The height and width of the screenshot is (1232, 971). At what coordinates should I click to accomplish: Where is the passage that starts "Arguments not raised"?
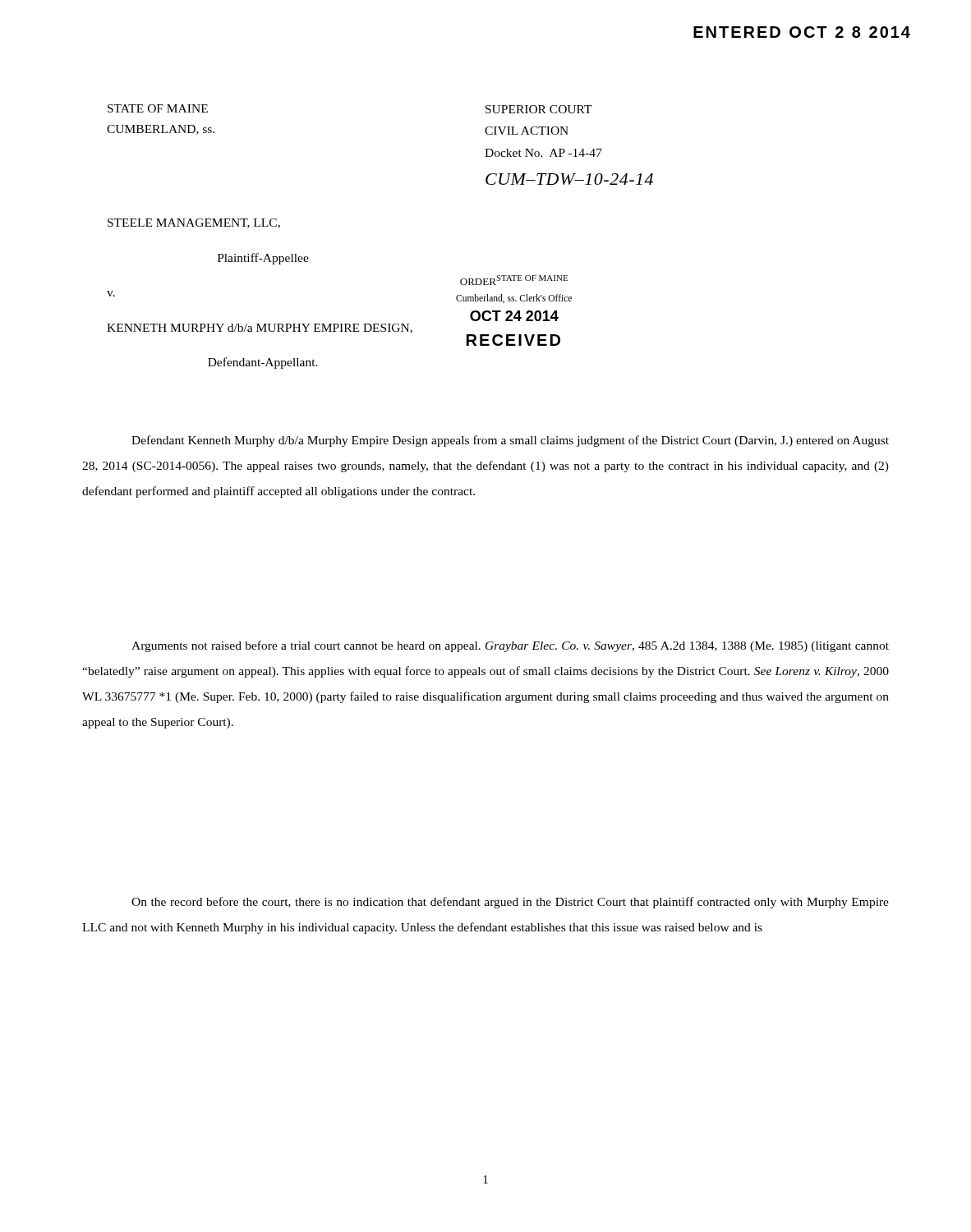click(x=486, y=683)
